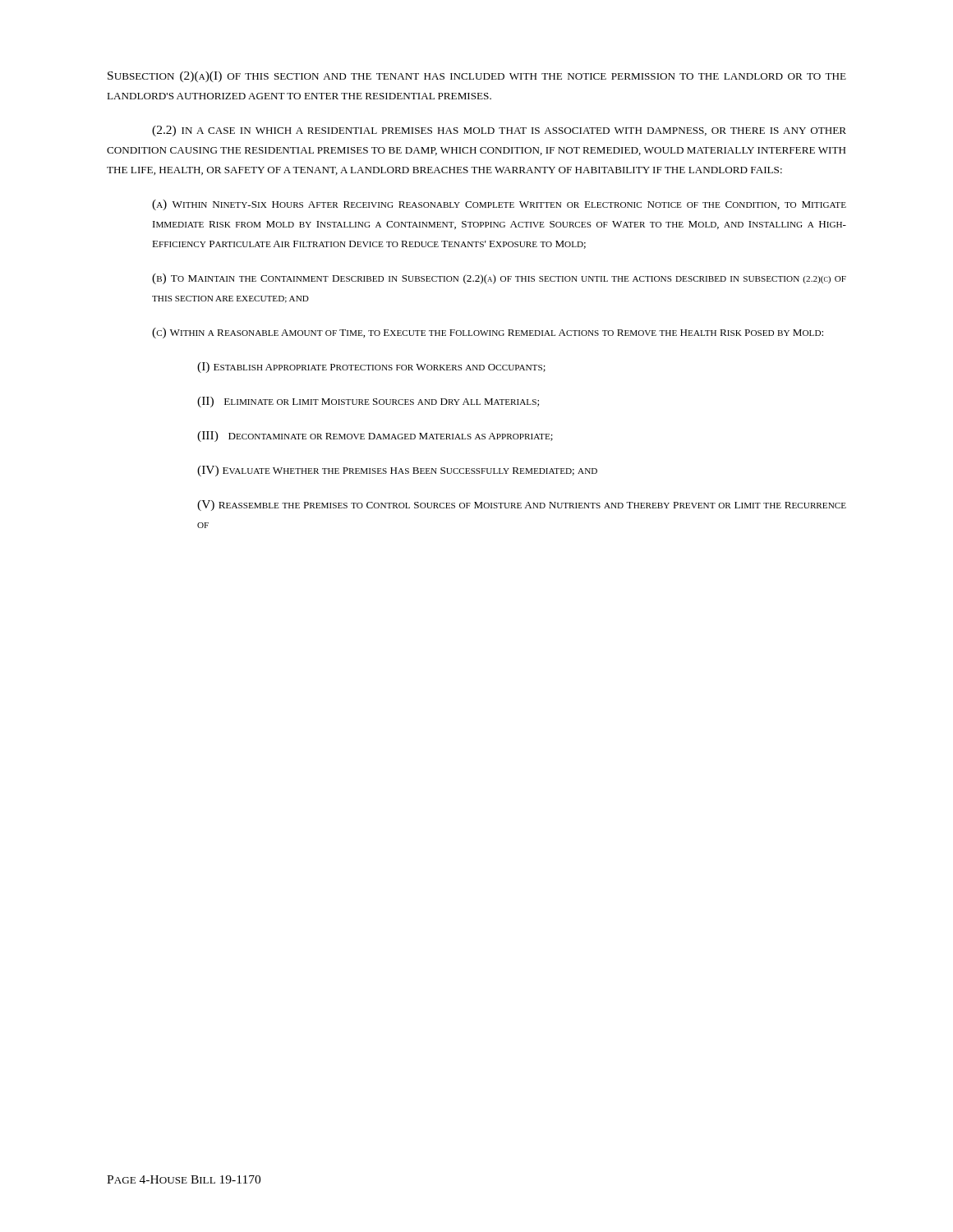Screen dimensions: 1232x953
Task: Locate the region starting "(2.2) IN A CASE IN WHICH A RESIDENTIAL"
Action: (476, 149)
